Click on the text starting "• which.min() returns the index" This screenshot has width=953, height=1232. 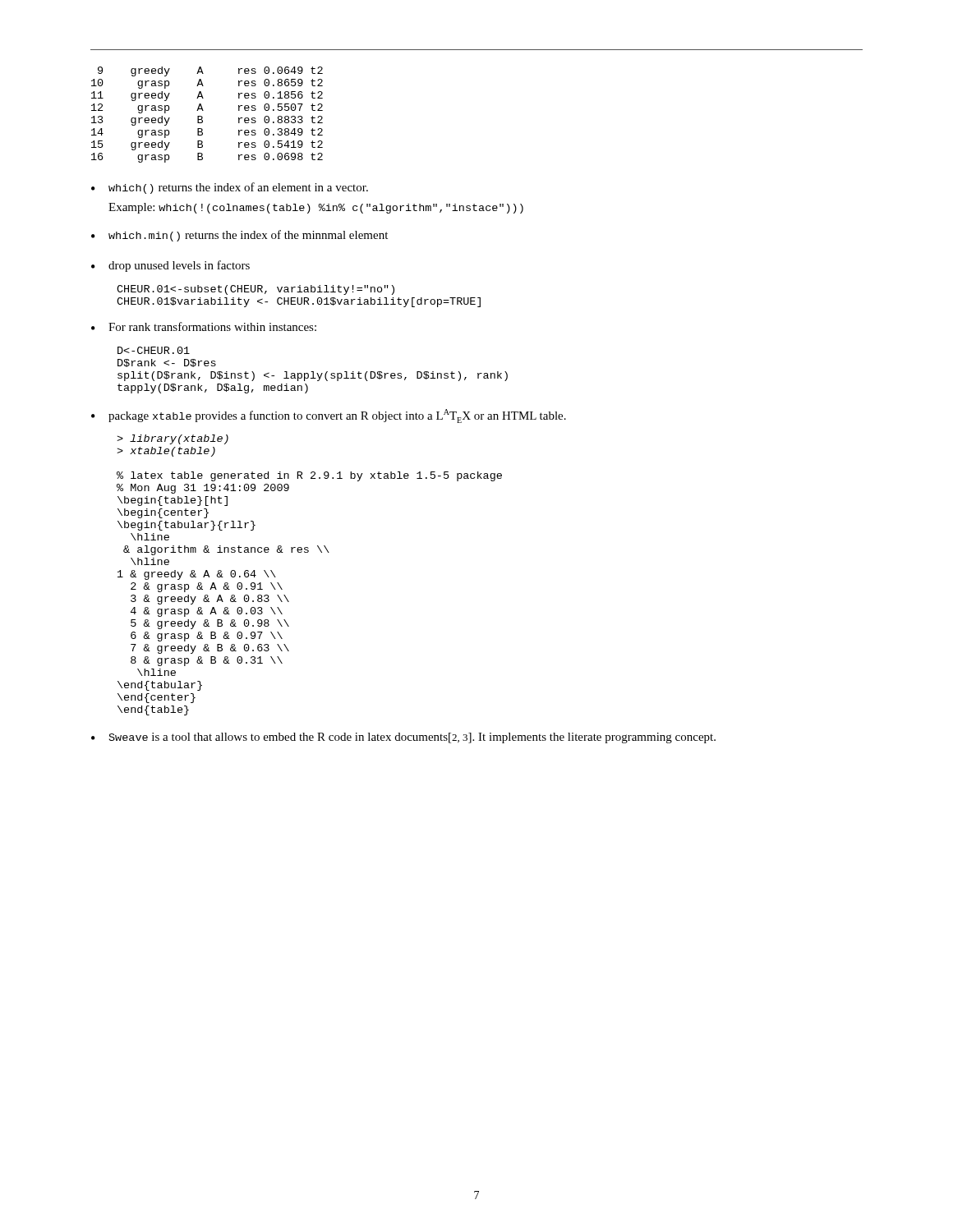(x=239, y=236)
